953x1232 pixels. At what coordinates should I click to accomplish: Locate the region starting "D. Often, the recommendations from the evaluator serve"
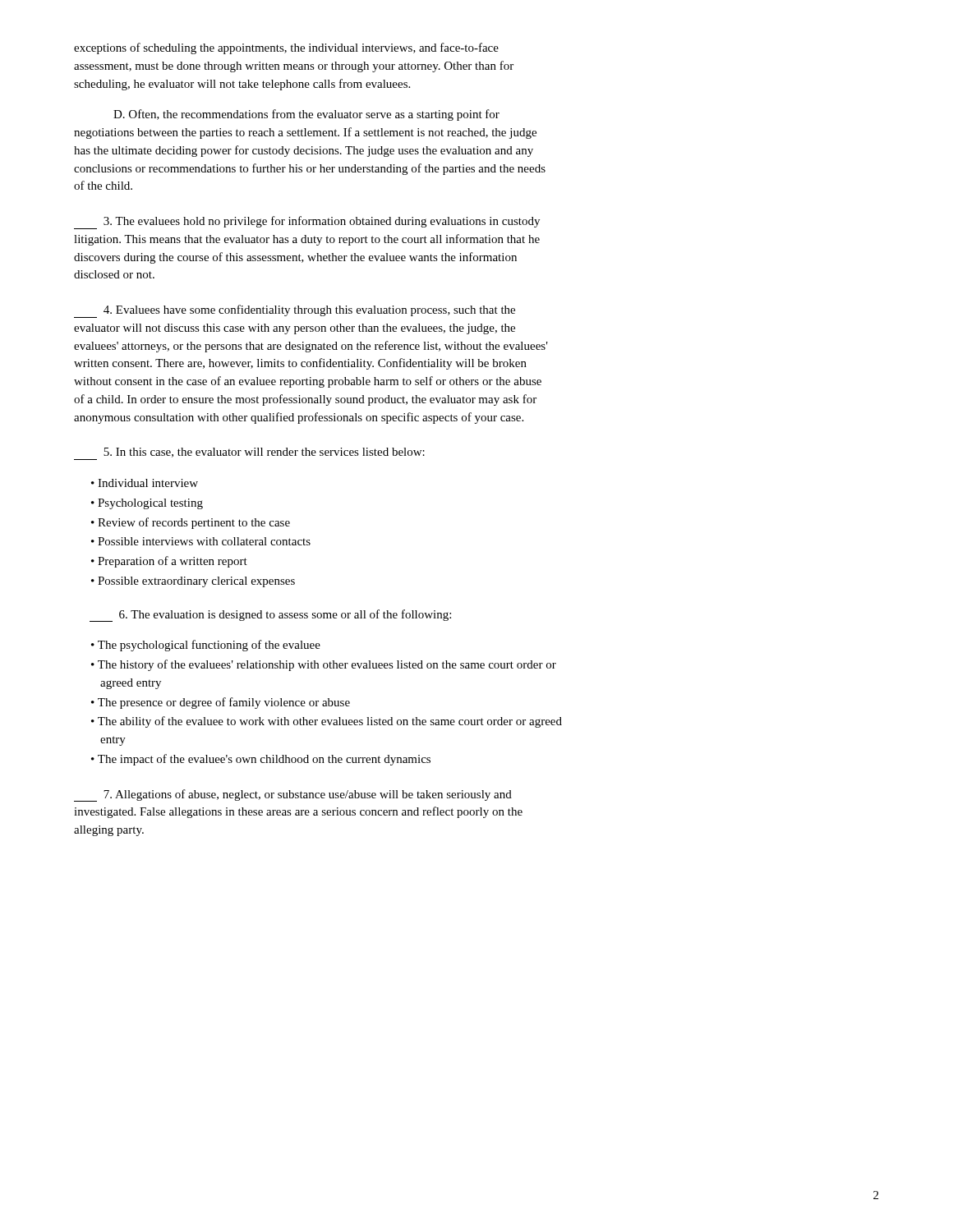point(476,151)
